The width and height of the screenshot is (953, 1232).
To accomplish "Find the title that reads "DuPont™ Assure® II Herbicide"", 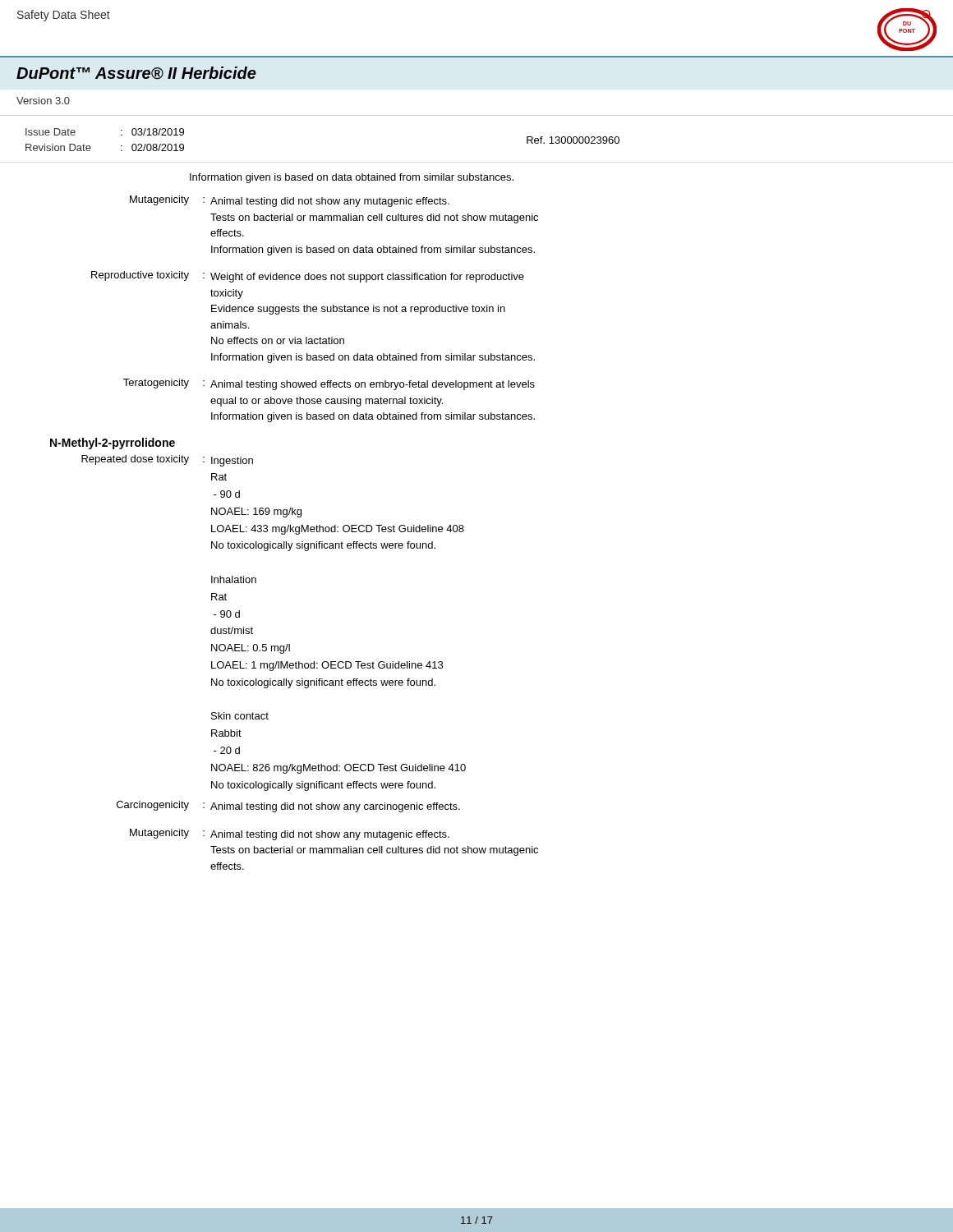I will pyautogui.click(x=136, y=73).
